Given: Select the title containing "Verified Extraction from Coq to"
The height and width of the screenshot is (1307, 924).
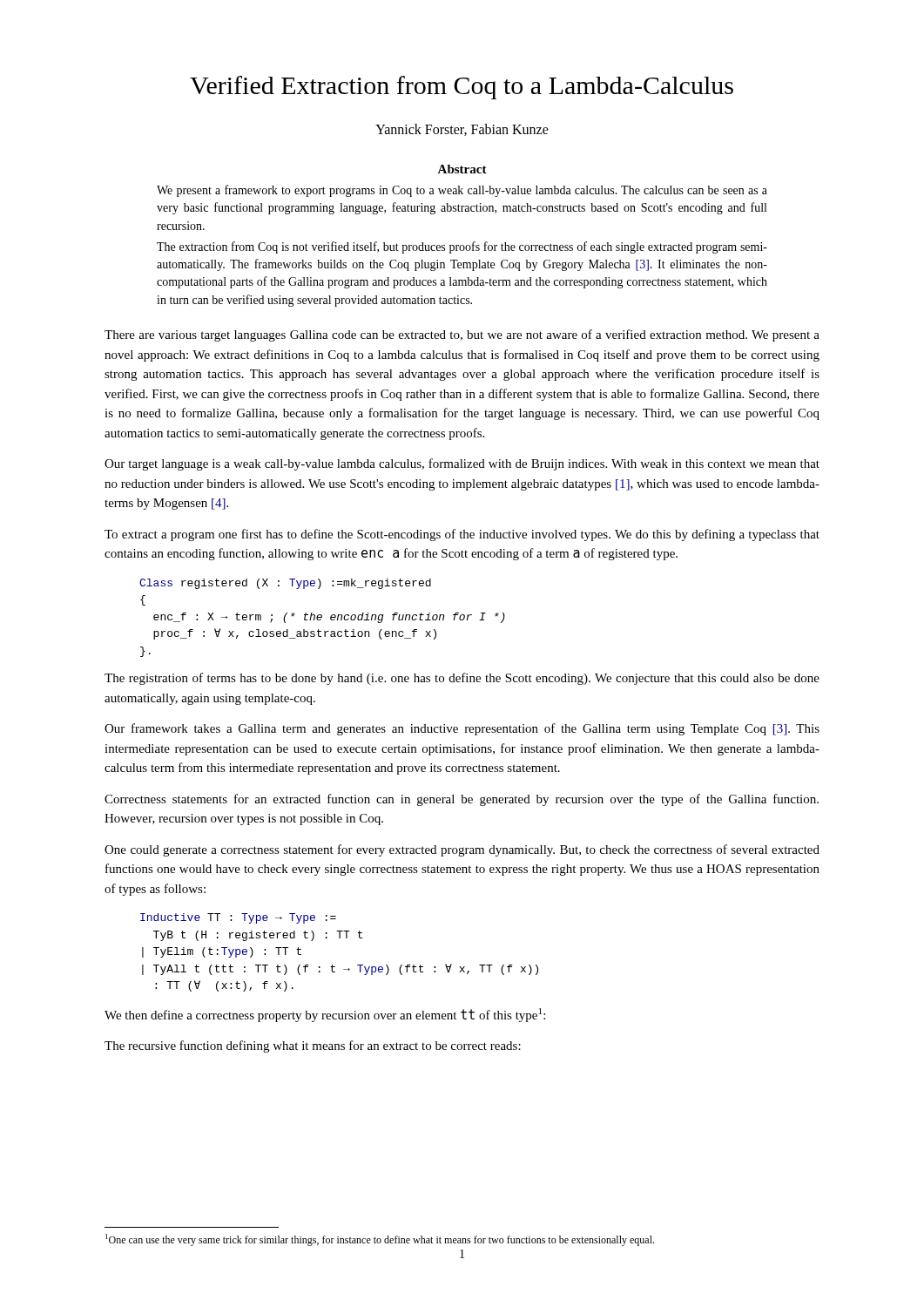Looking at the screenshot, I should tap(462, 104).
